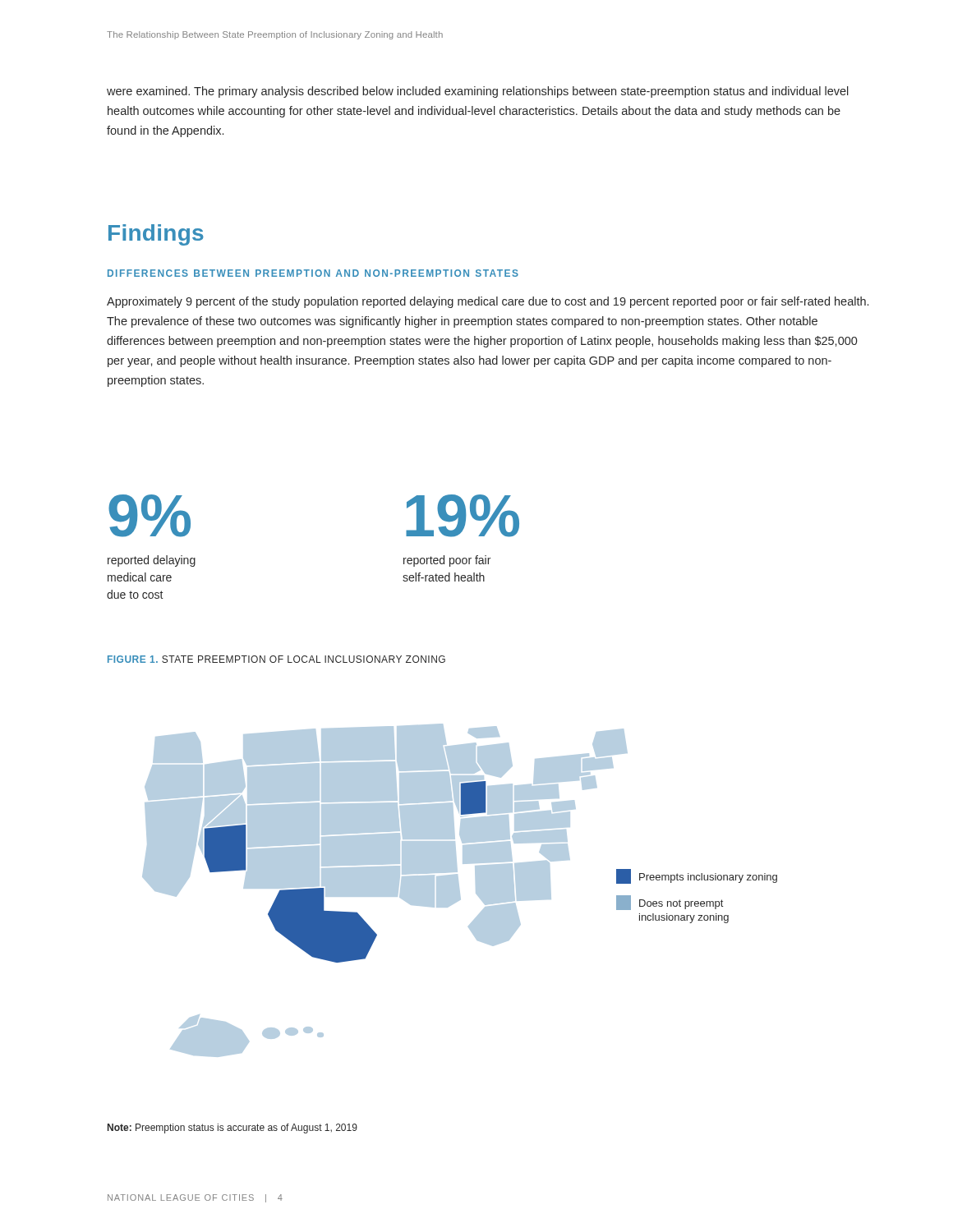Point to the element starting "were examined. The primary analysis"
The image size is (953, 1232).
coord(478,111)
